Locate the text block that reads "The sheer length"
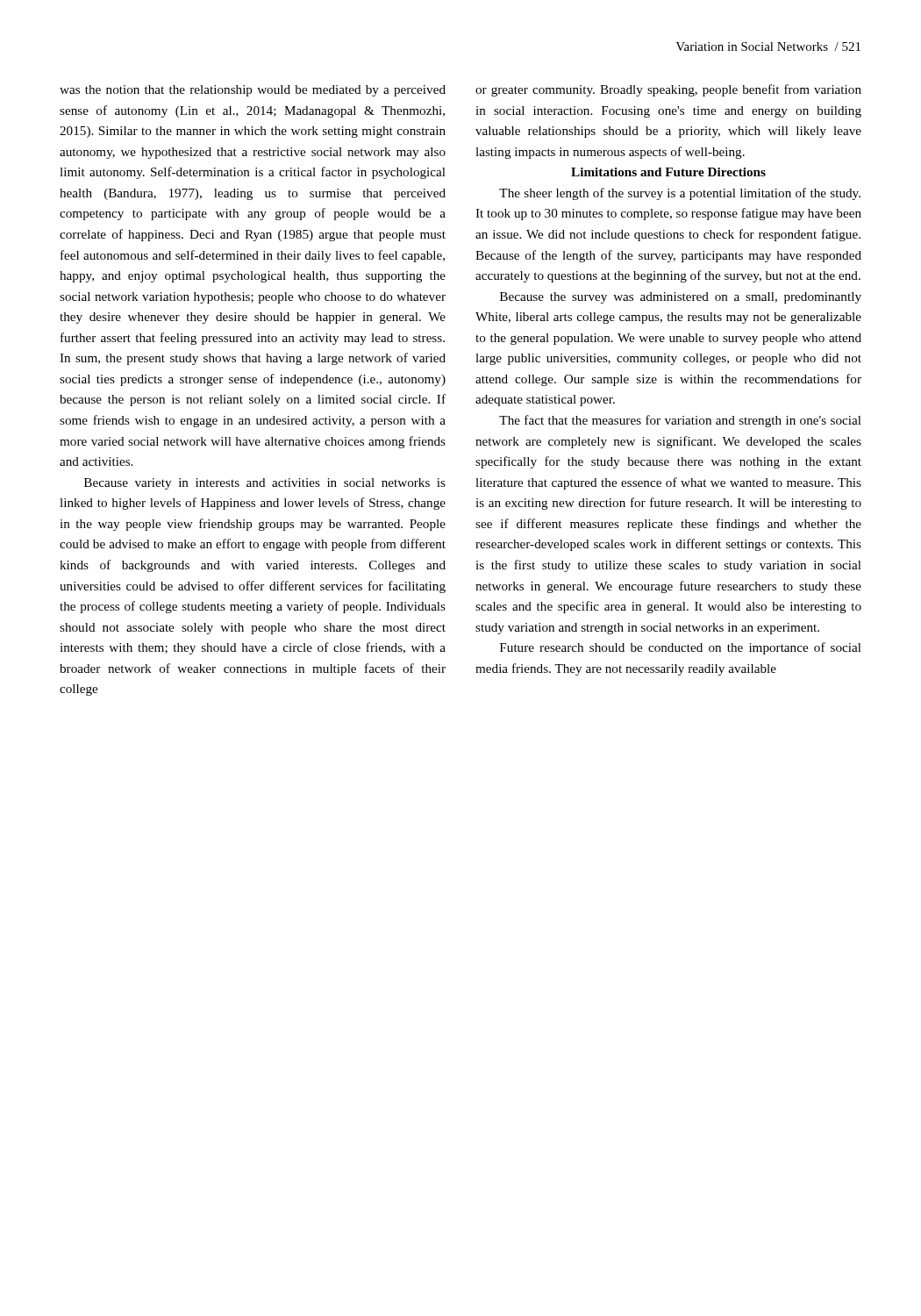The width and height of the screenshot is (921, 1316). click(668, 234)
